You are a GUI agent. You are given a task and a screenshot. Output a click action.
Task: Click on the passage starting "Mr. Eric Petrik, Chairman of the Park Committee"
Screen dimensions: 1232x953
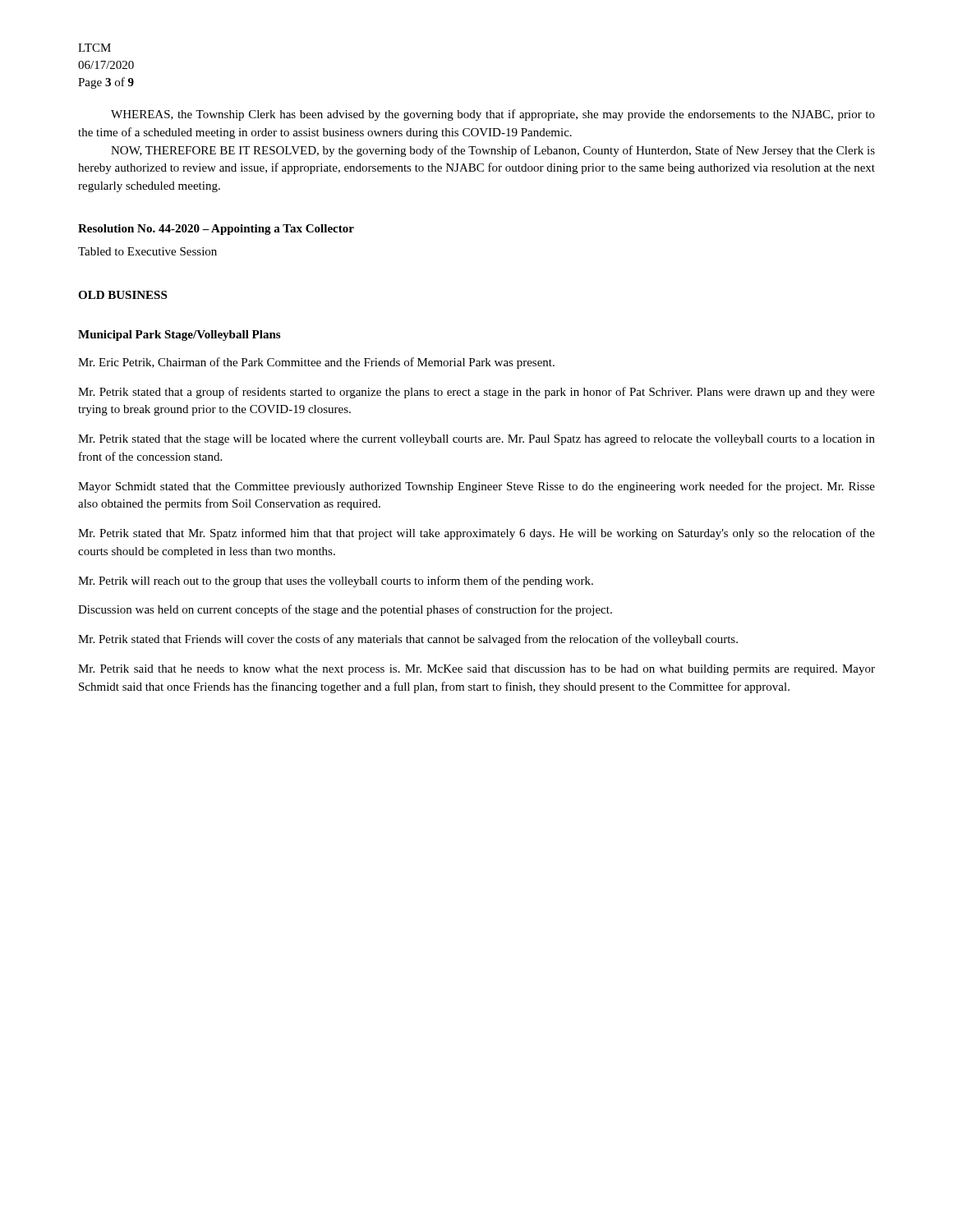coord(317,362)
